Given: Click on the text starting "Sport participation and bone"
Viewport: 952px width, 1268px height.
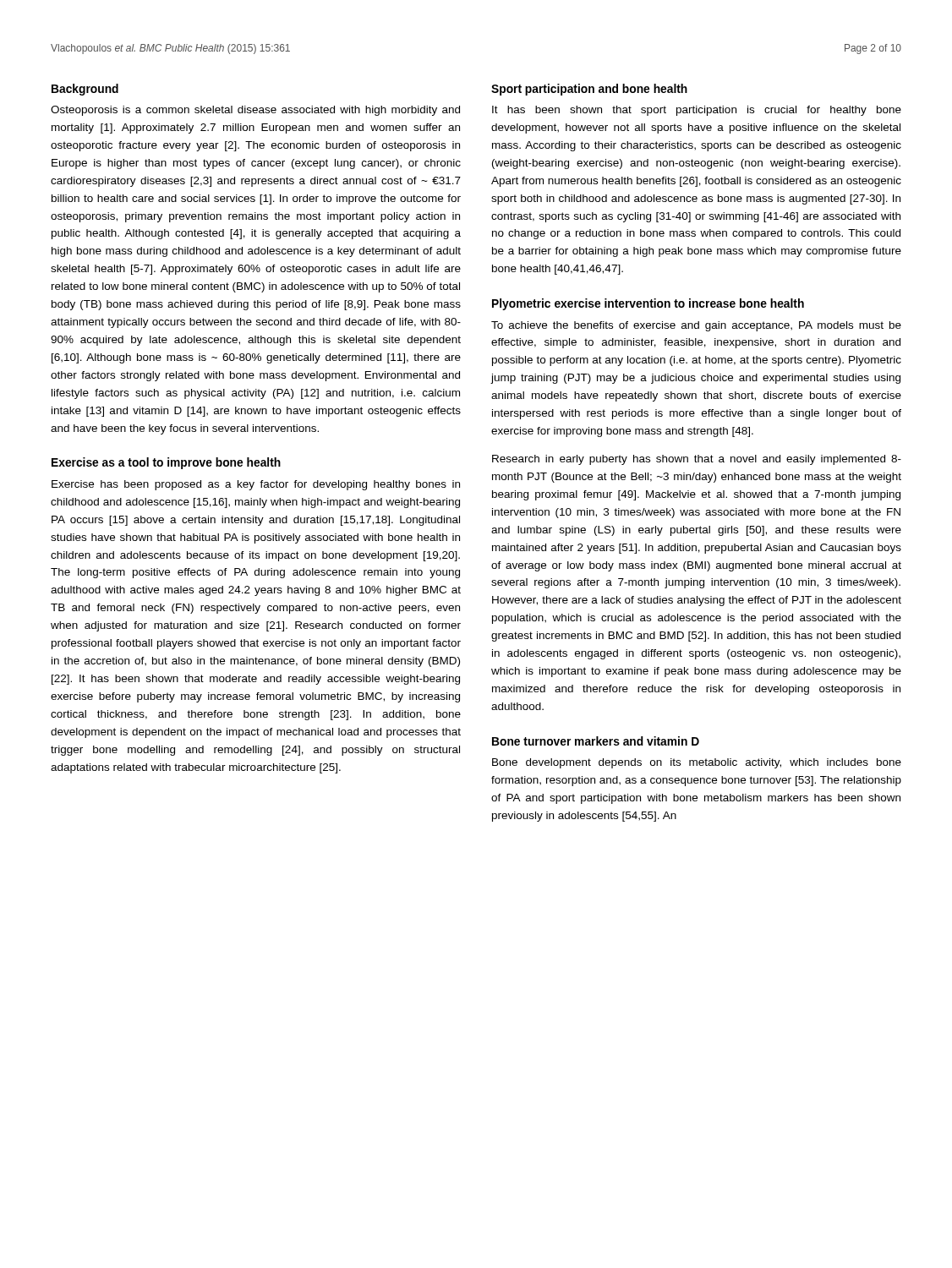Looking at the screenshot, I should (x=589, y=89).
